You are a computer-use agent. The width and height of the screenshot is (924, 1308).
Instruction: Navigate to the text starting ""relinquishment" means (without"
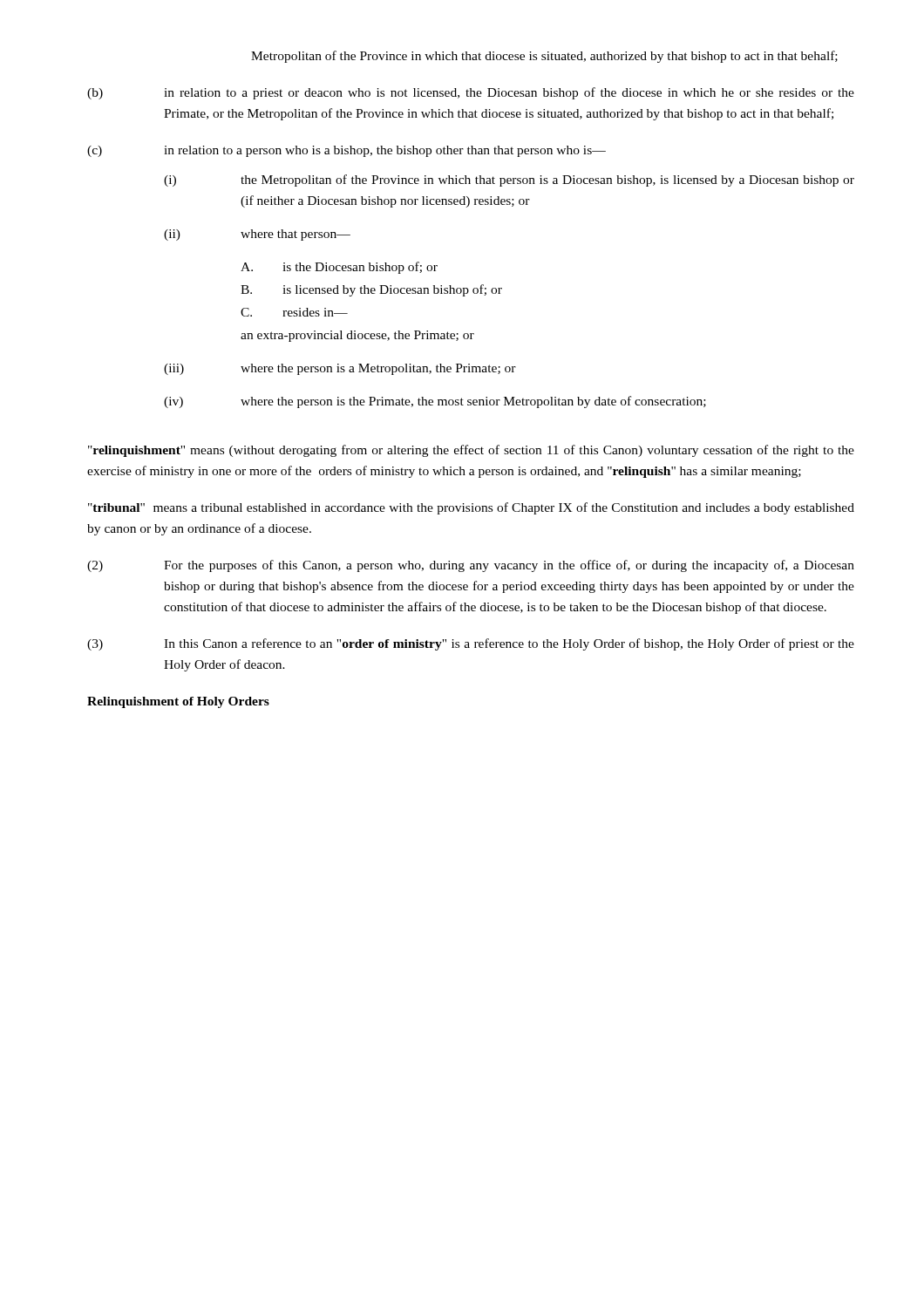[x=471, y=460]
